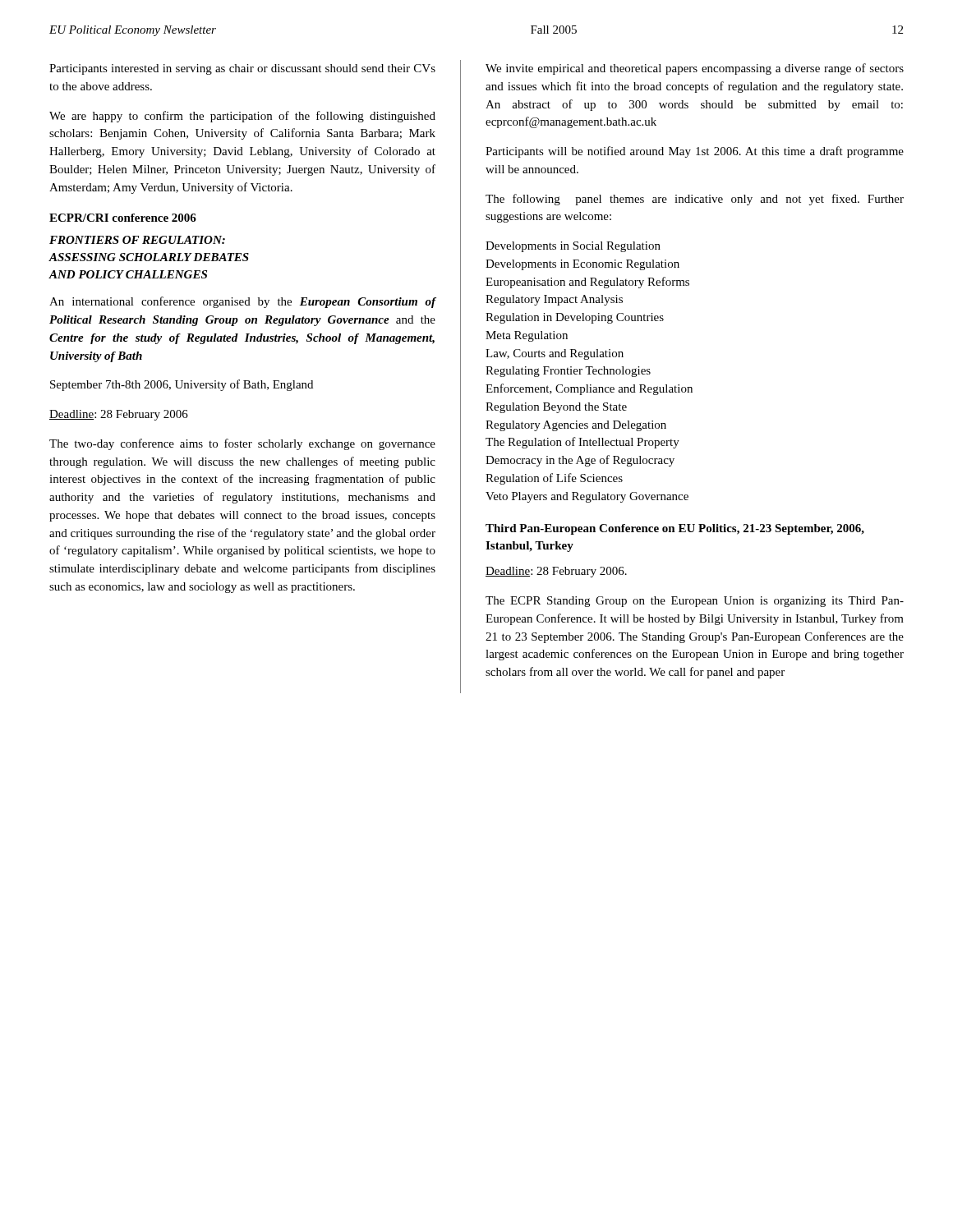Where does it say "Deadline: 28 February 2006."?
Image resolution: width=953 pixels, height=1232 pixels.
[556, 572]
